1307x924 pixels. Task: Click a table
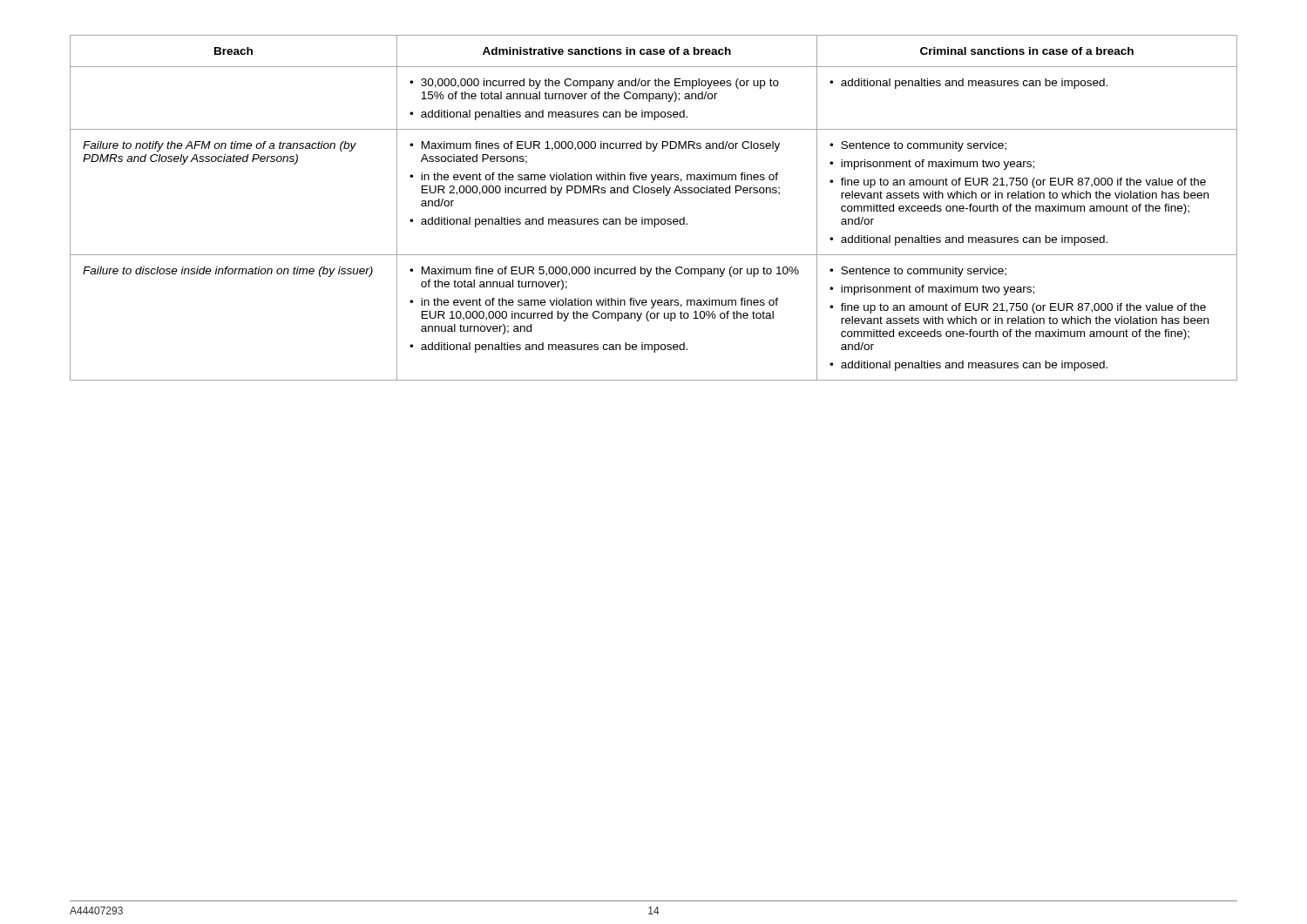(x=654, y=208)
